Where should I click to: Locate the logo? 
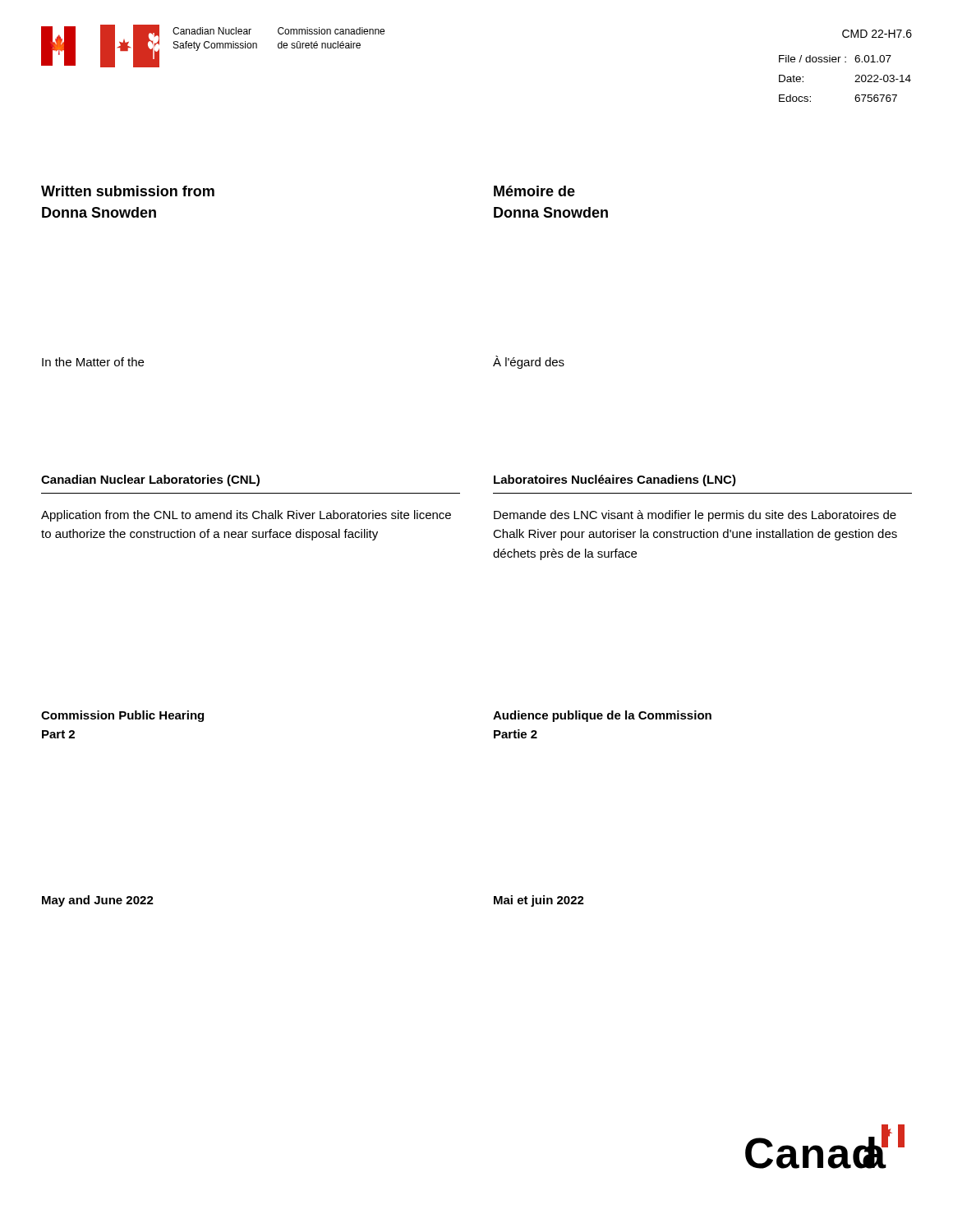(826, 1153)
